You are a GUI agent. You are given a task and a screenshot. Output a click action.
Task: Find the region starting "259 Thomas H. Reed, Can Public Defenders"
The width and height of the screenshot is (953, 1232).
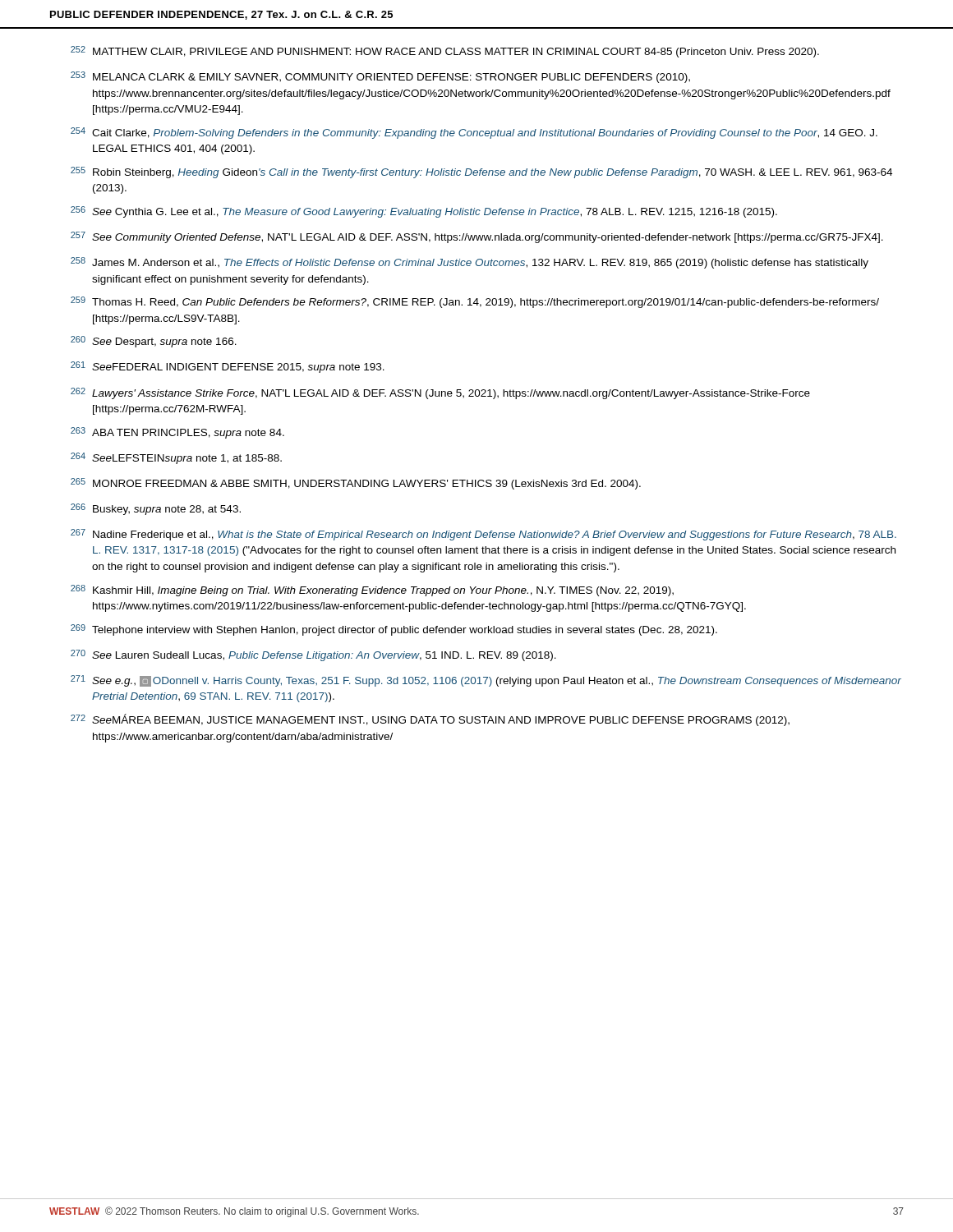pyautogui.click(x=476, y=310)
